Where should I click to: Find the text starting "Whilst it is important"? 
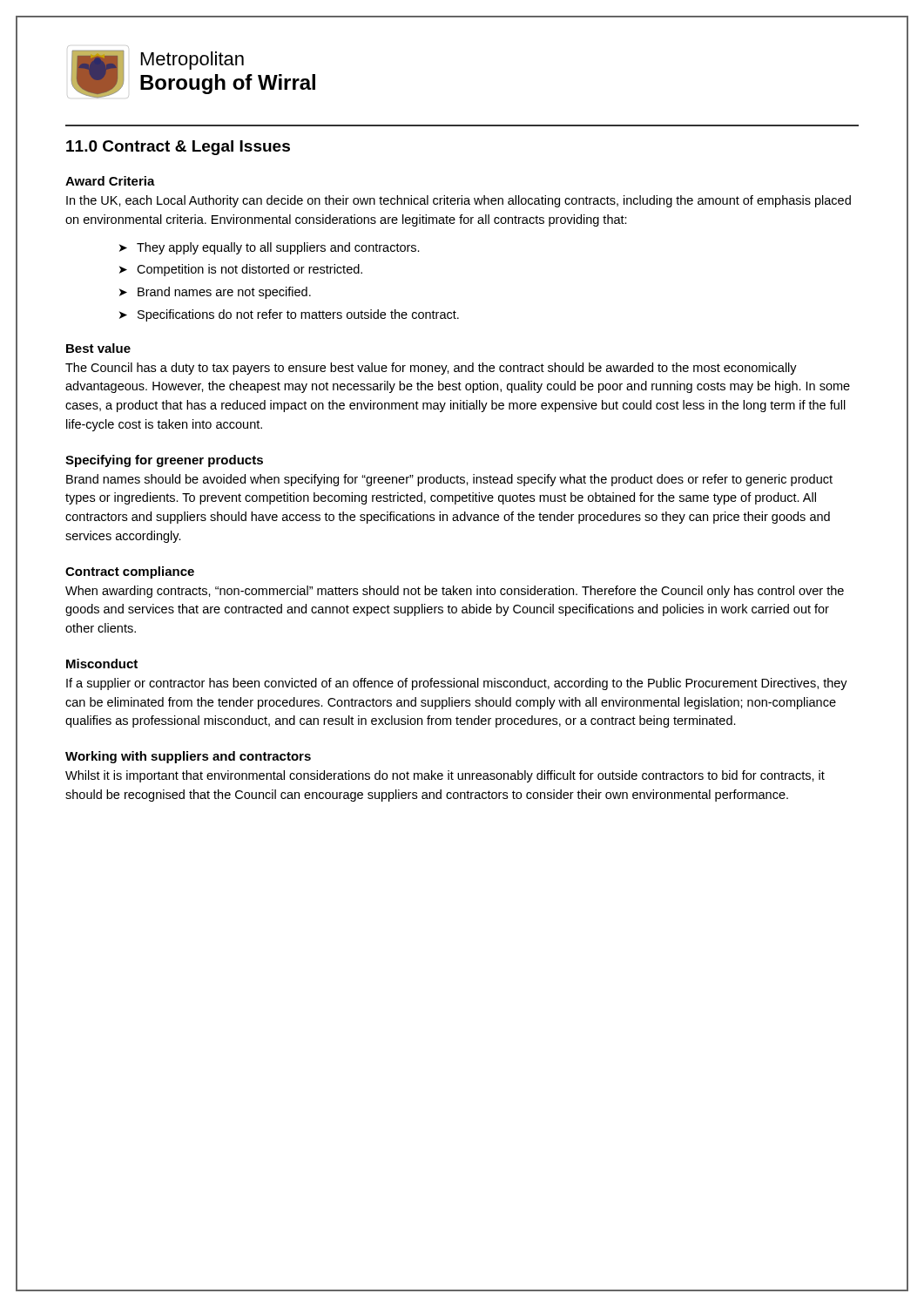445,785
